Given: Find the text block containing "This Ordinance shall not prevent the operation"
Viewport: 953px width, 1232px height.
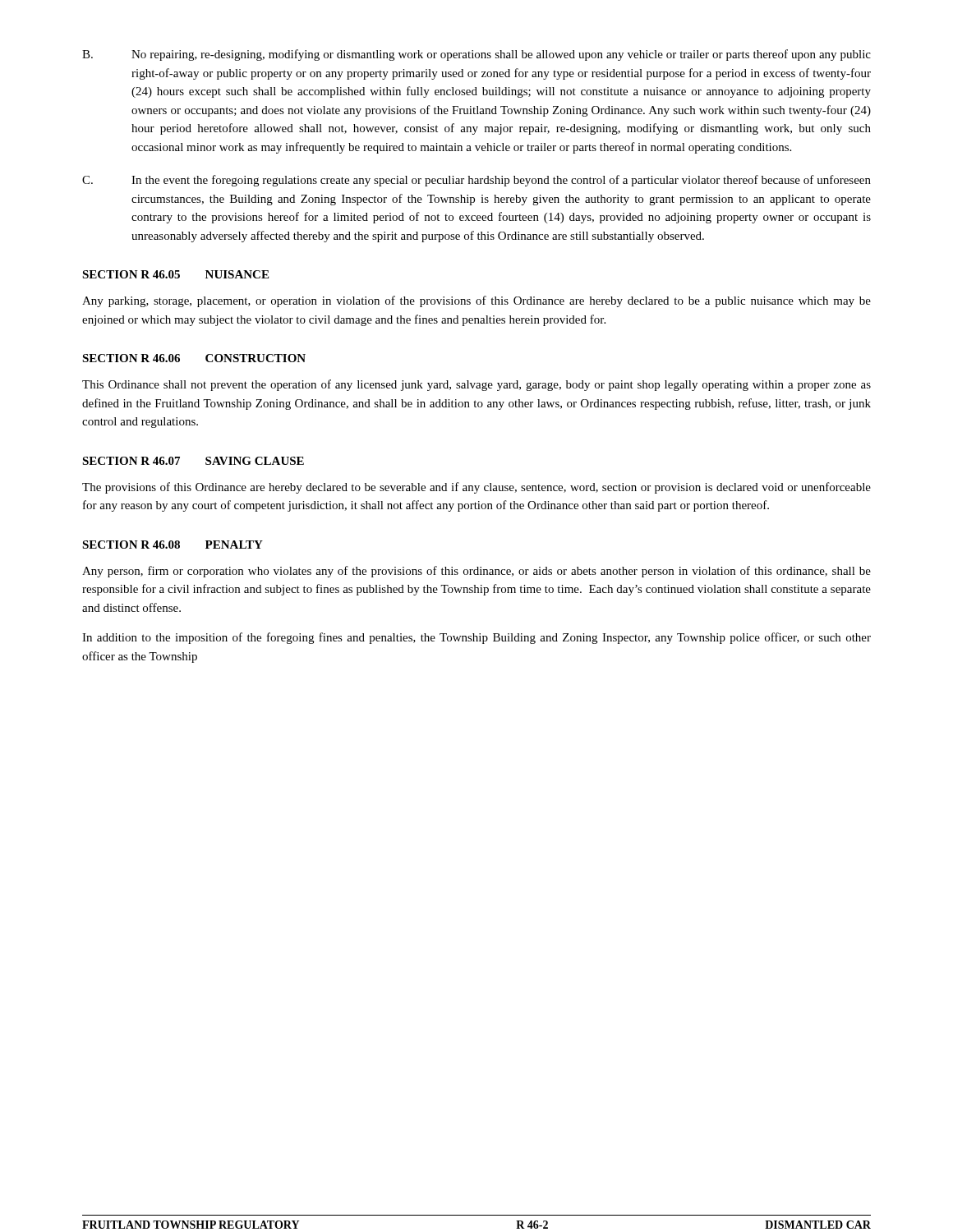Looking at the screenshot, I should tap(476, 403).
